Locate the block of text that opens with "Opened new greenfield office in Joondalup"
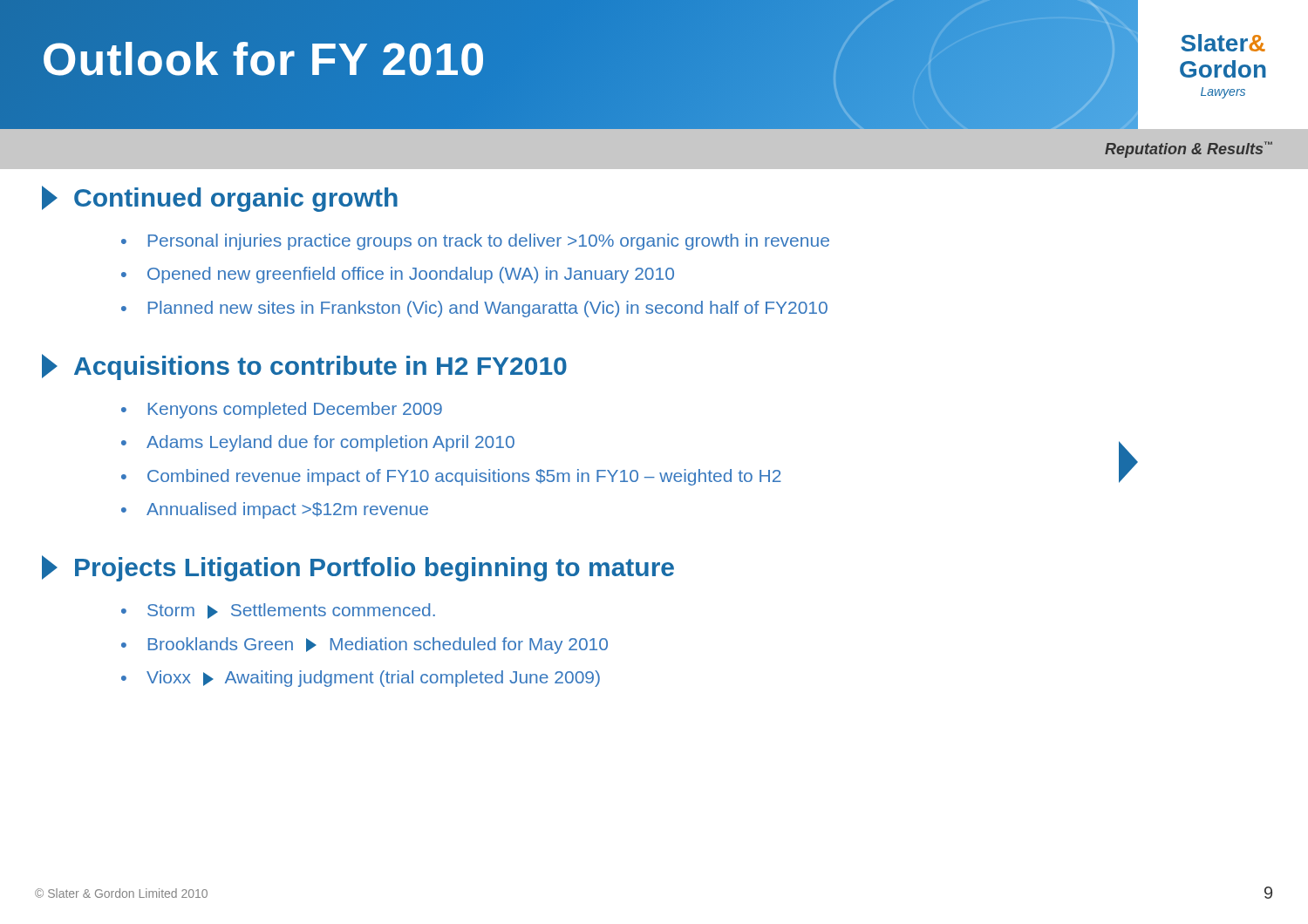 411,274
